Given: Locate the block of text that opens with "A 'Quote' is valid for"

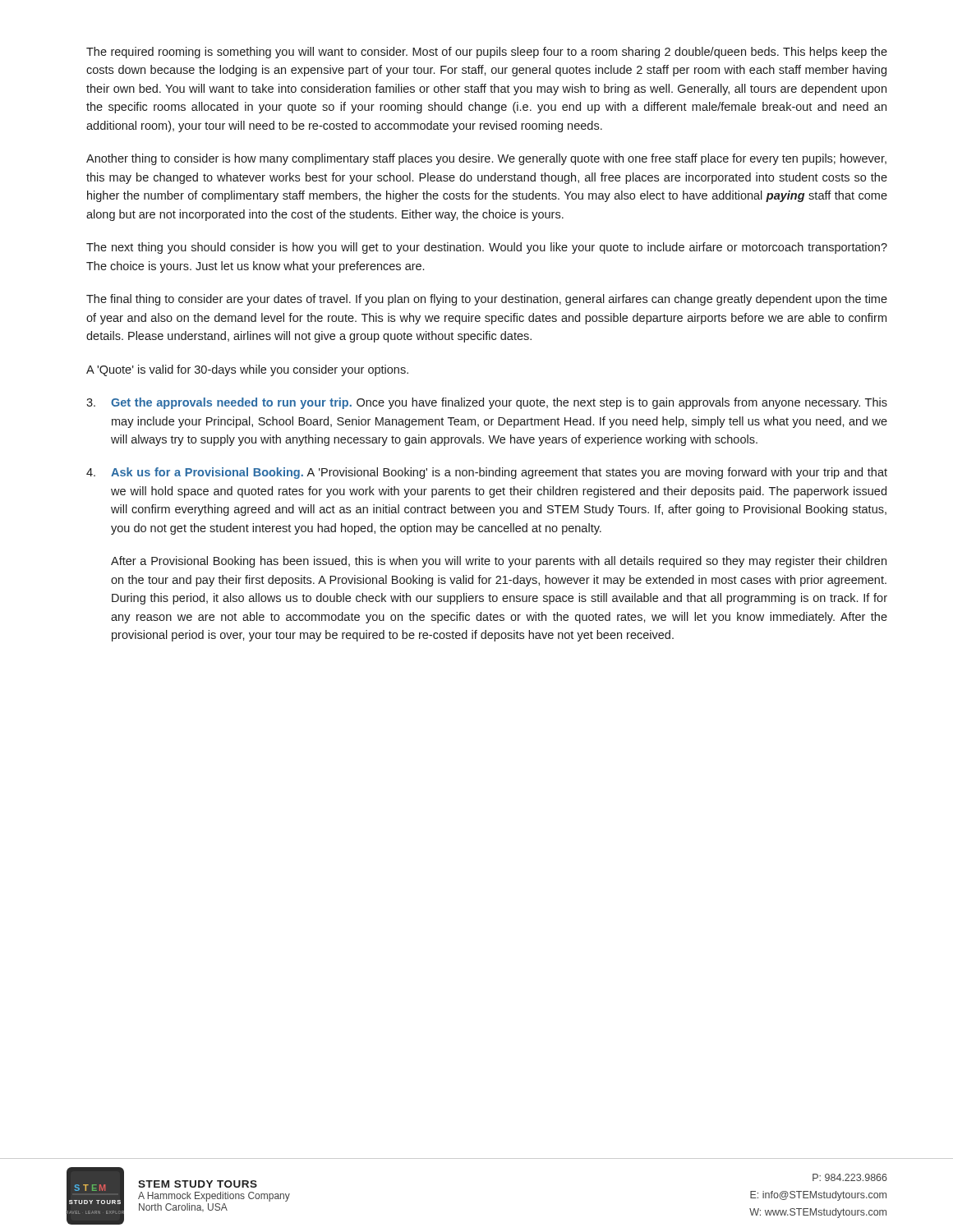Looking at the screenshot, I should [248, 369].
